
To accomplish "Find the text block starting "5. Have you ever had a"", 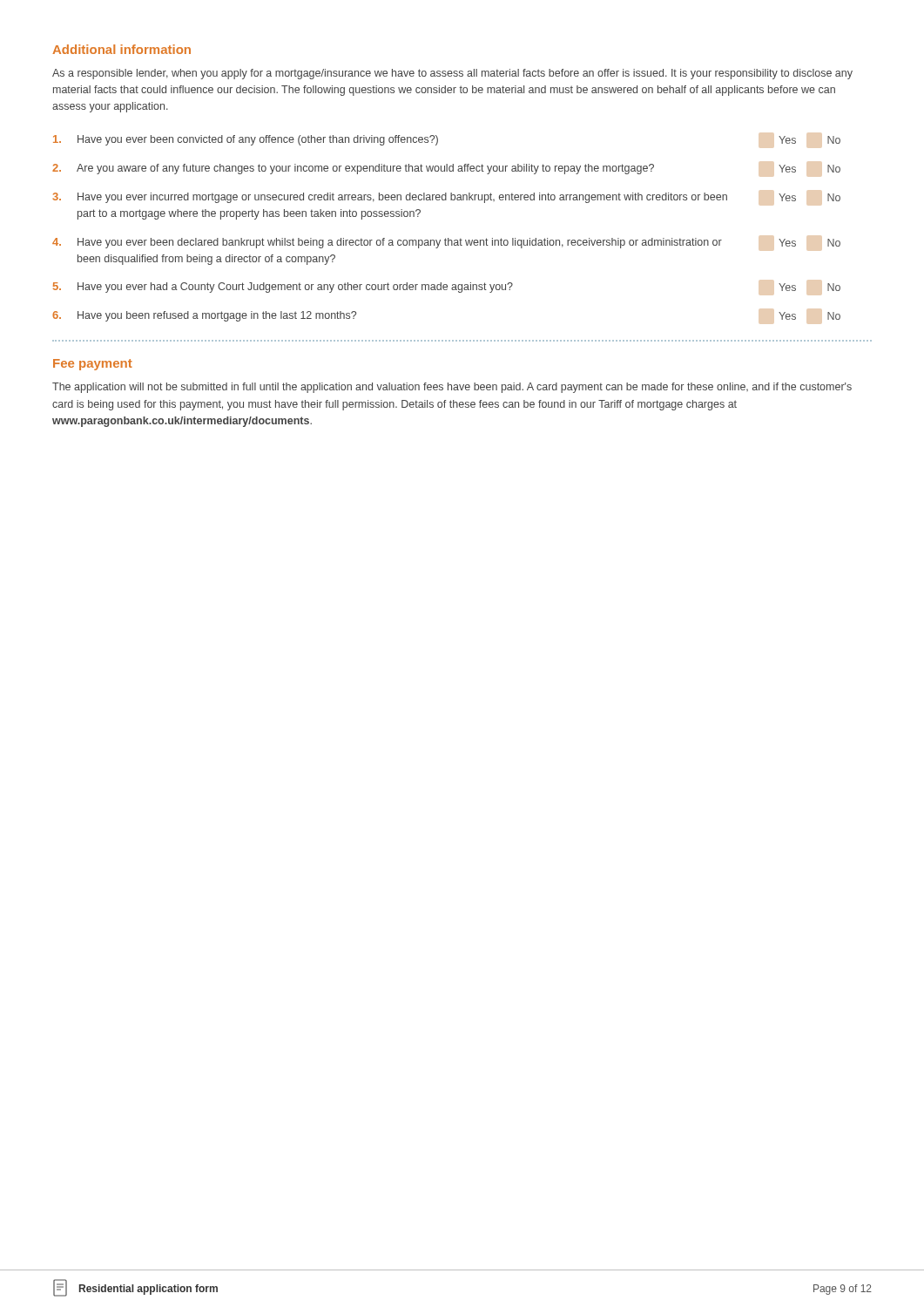I will (x=462, y=287).
